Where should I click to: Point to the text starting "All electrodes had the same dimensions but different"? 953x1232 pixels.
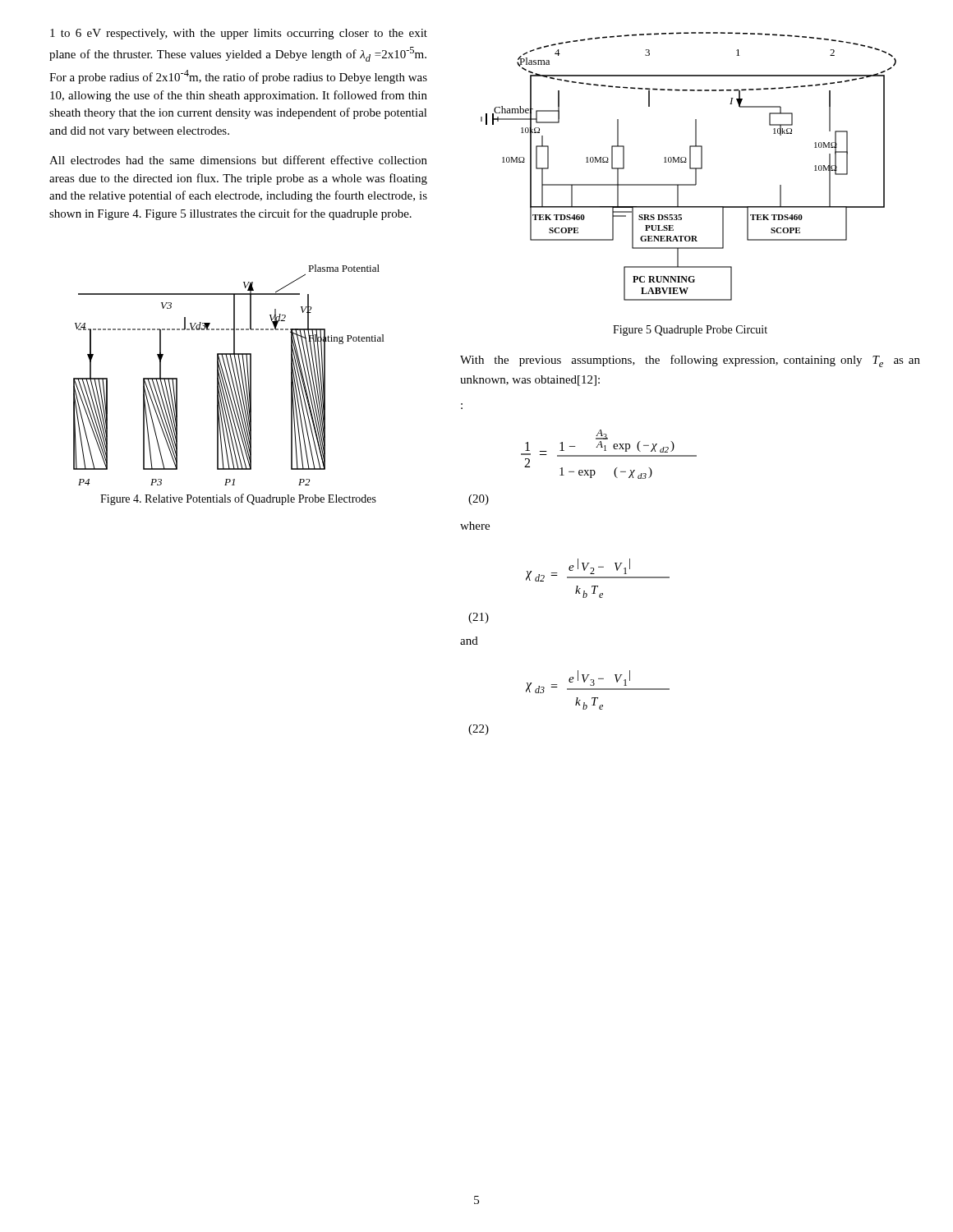coord(238,188)
